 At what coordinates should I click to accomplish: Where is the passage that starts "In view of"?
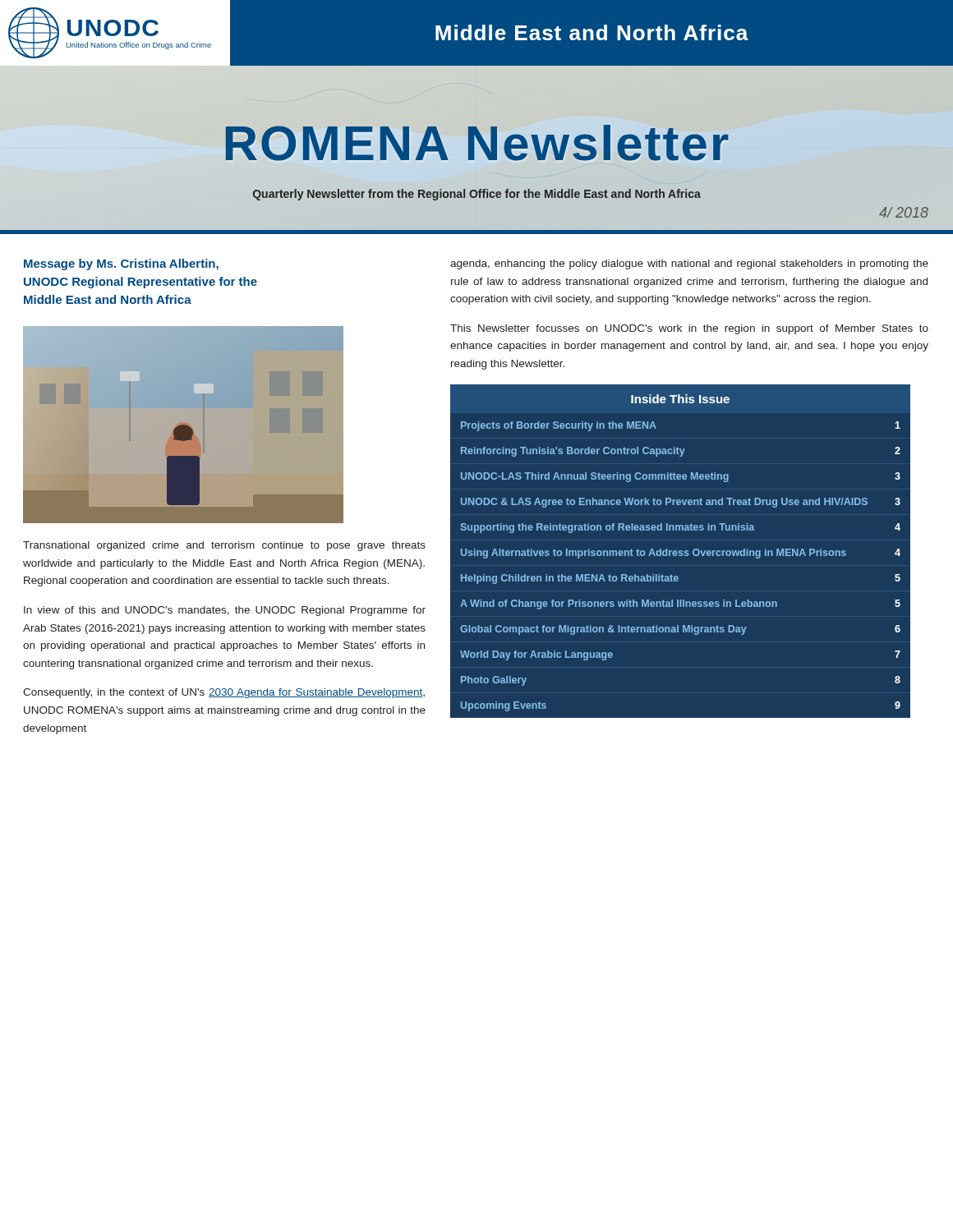pyautogui.click(x=224, y=636)
